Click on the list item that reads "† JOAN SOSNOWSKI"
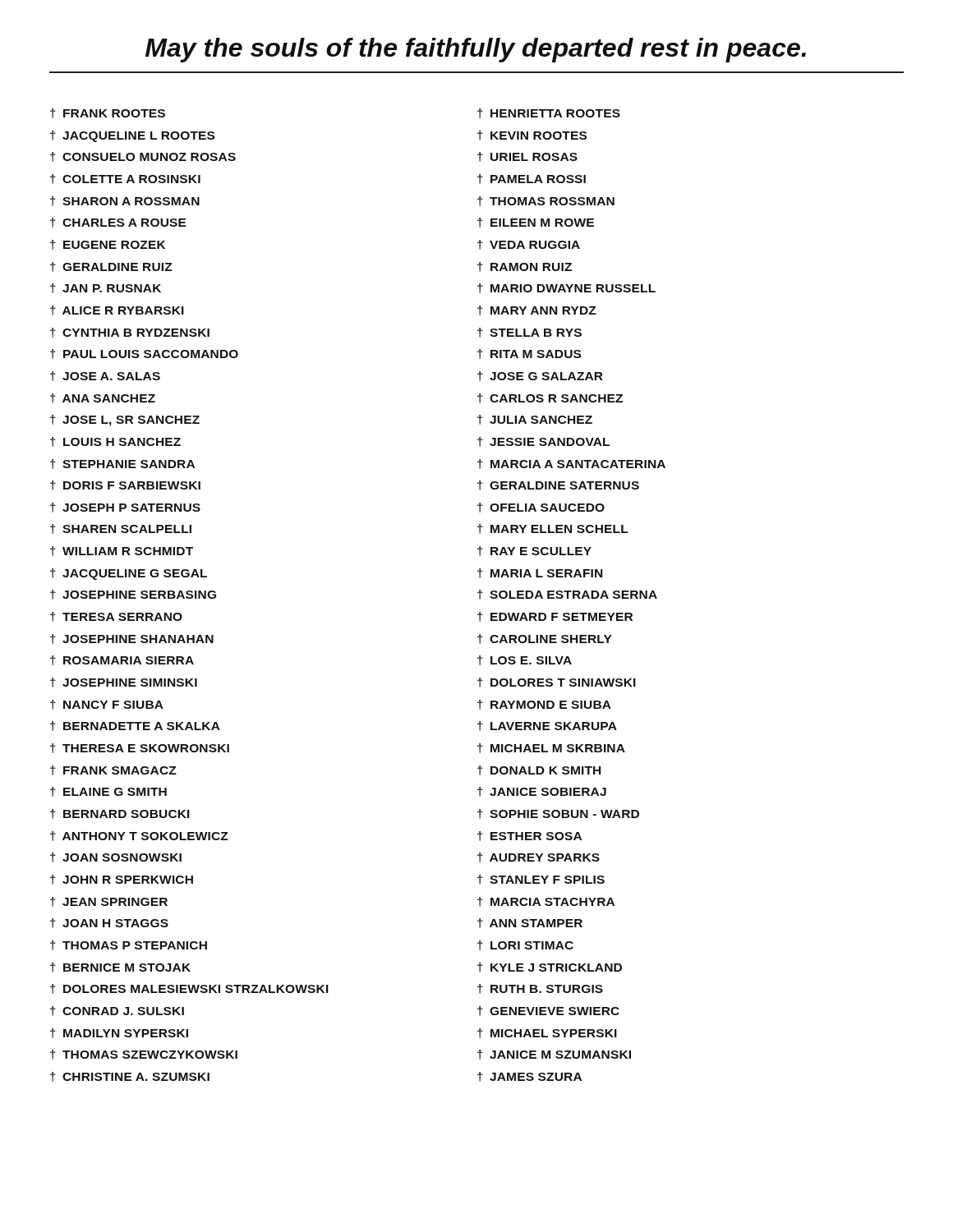 [116, 857]
